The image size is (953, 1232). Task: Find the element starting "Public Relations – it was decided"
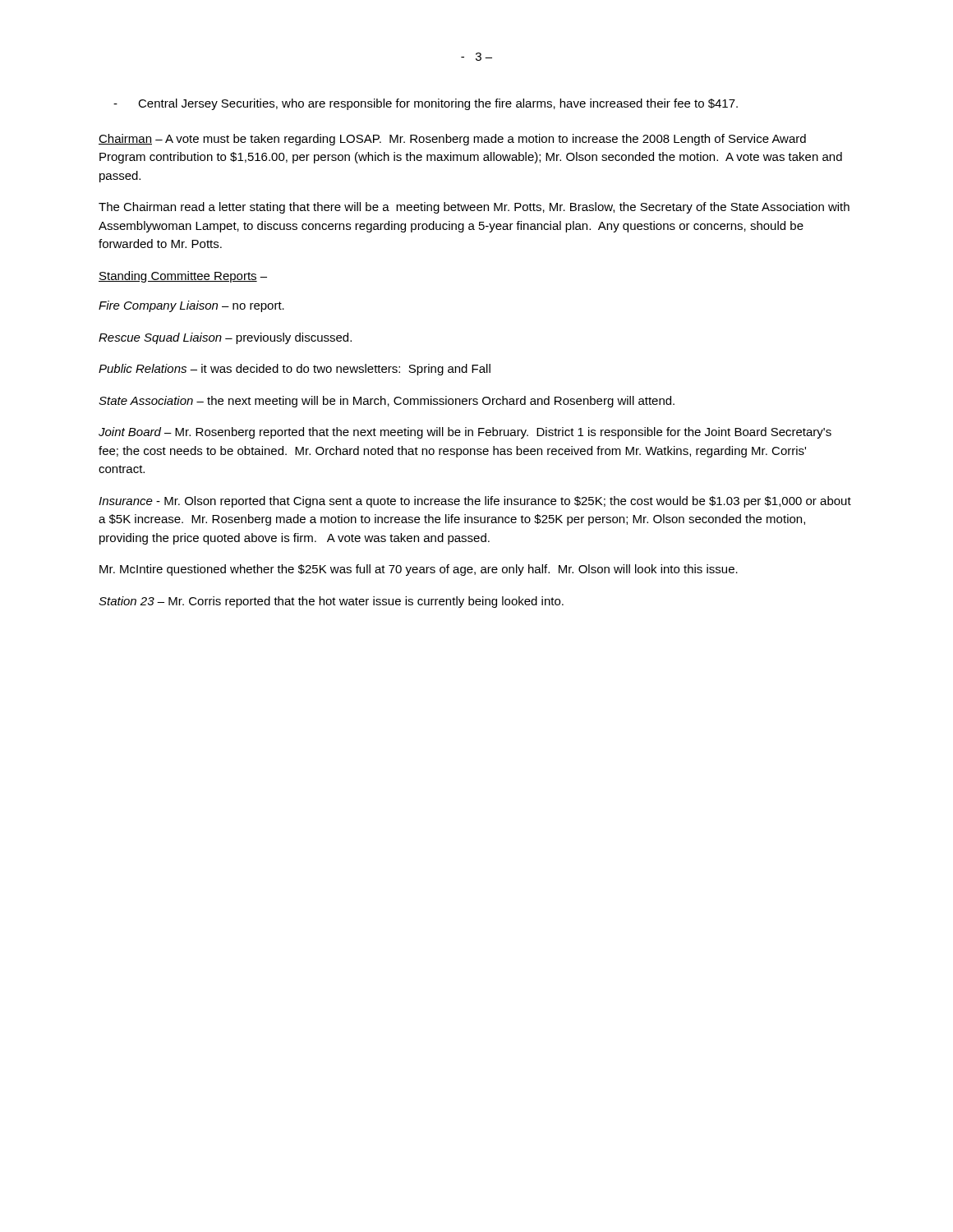[295, 368]
